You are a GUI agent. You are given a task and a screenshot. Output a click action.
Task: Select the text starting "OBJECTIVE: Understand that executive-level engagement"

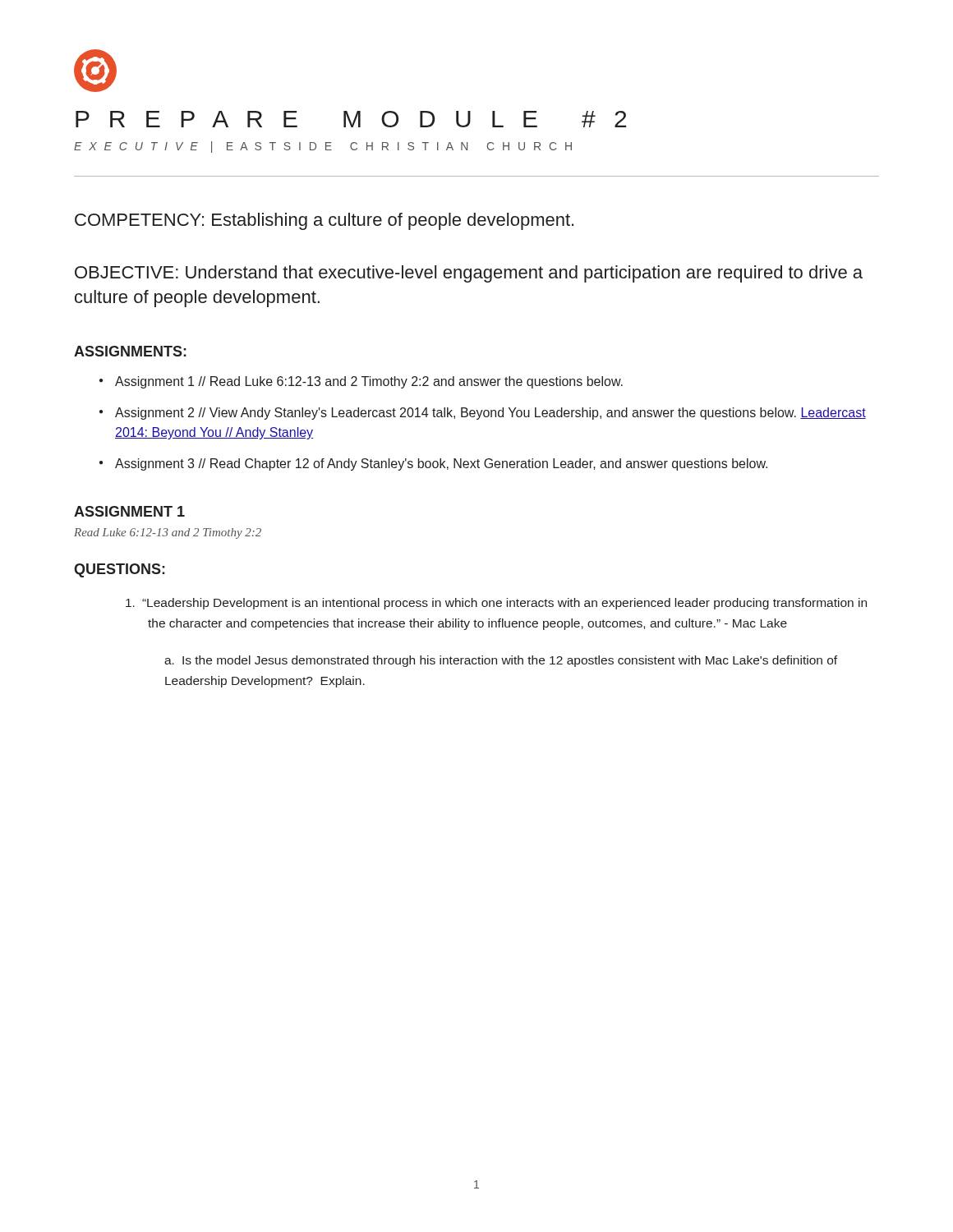click(468, 285)
